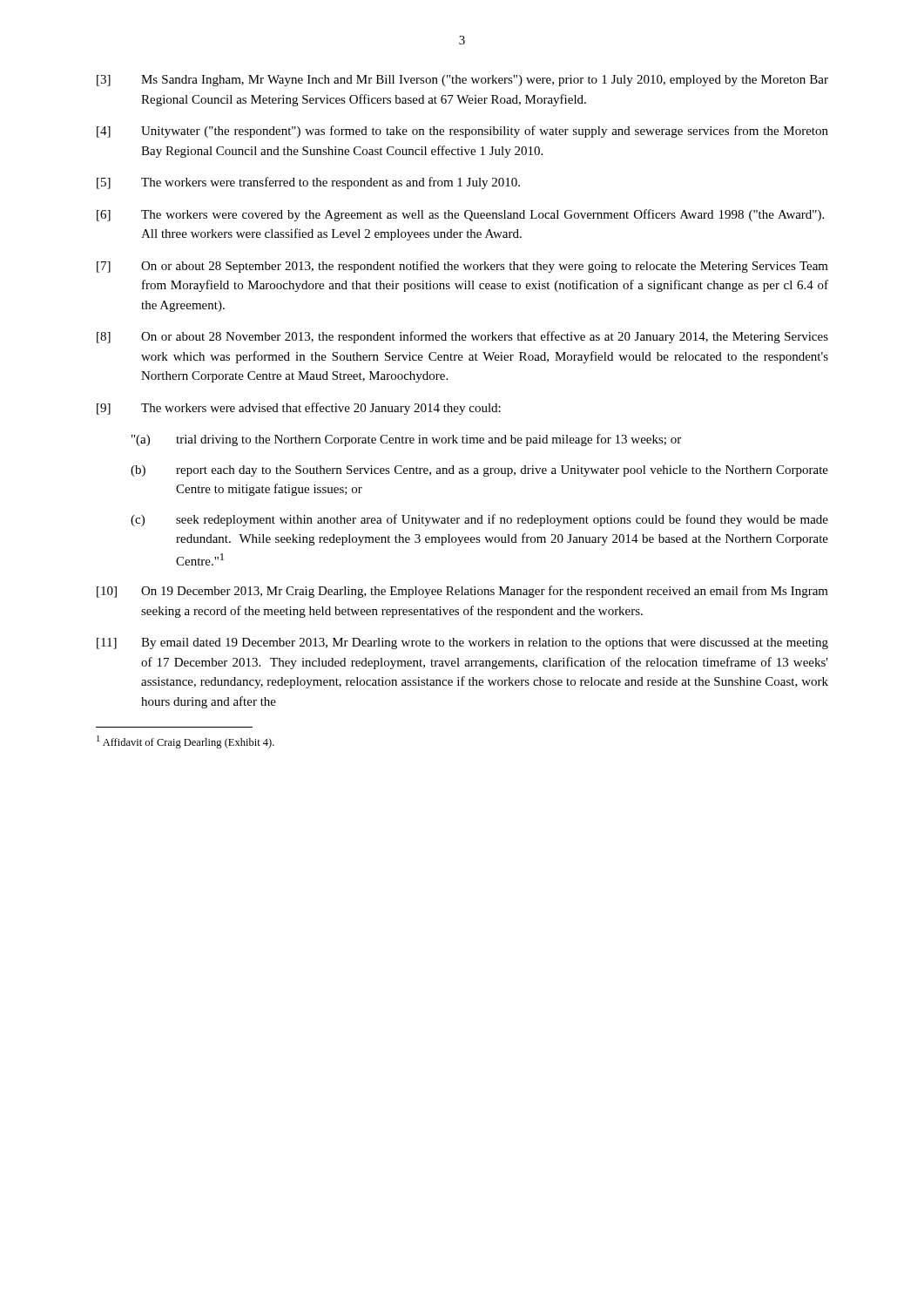Locate the block of text that opens with "[11] By email dated"
The height and width of the screenshot is (1307, 924).
(462, 672)
